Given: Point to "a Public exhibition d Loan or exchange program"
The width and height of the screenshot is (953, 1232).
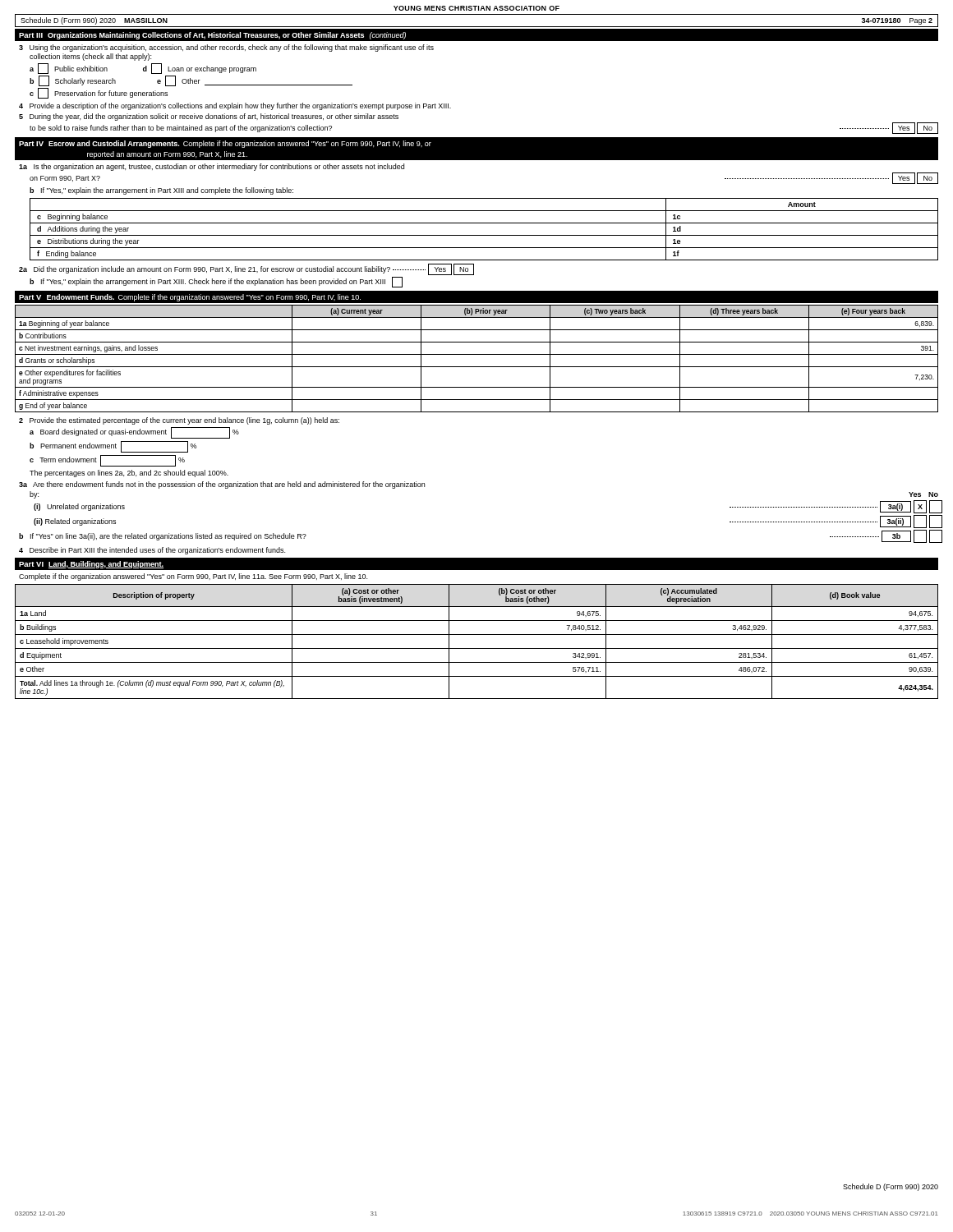Looking at the screenshot, I should click(x=143, y=69).
